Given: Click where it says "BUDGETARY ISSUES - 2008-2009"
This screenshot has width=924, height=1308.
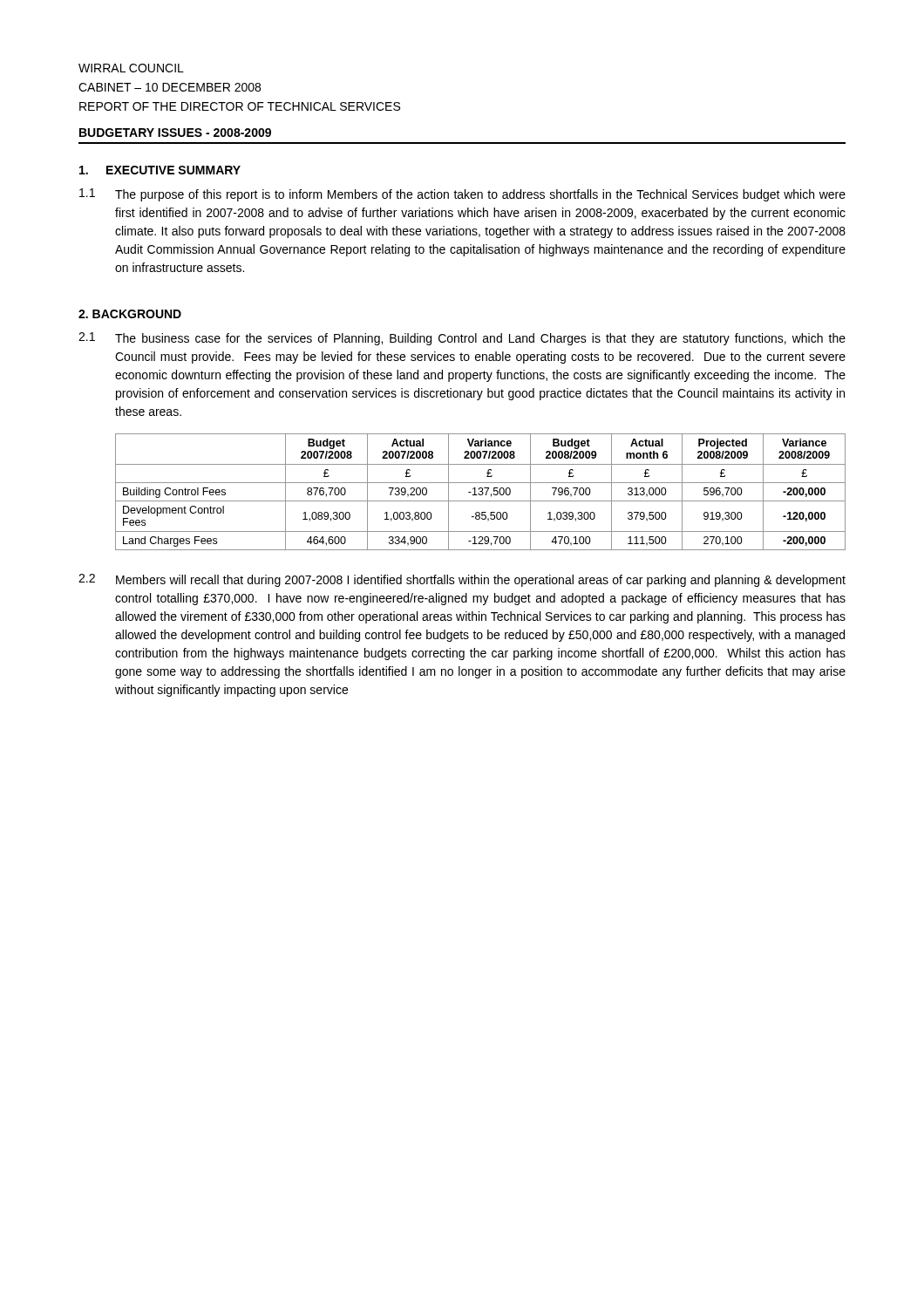Looking at the screenshot, I should click(x=462, y=135).
